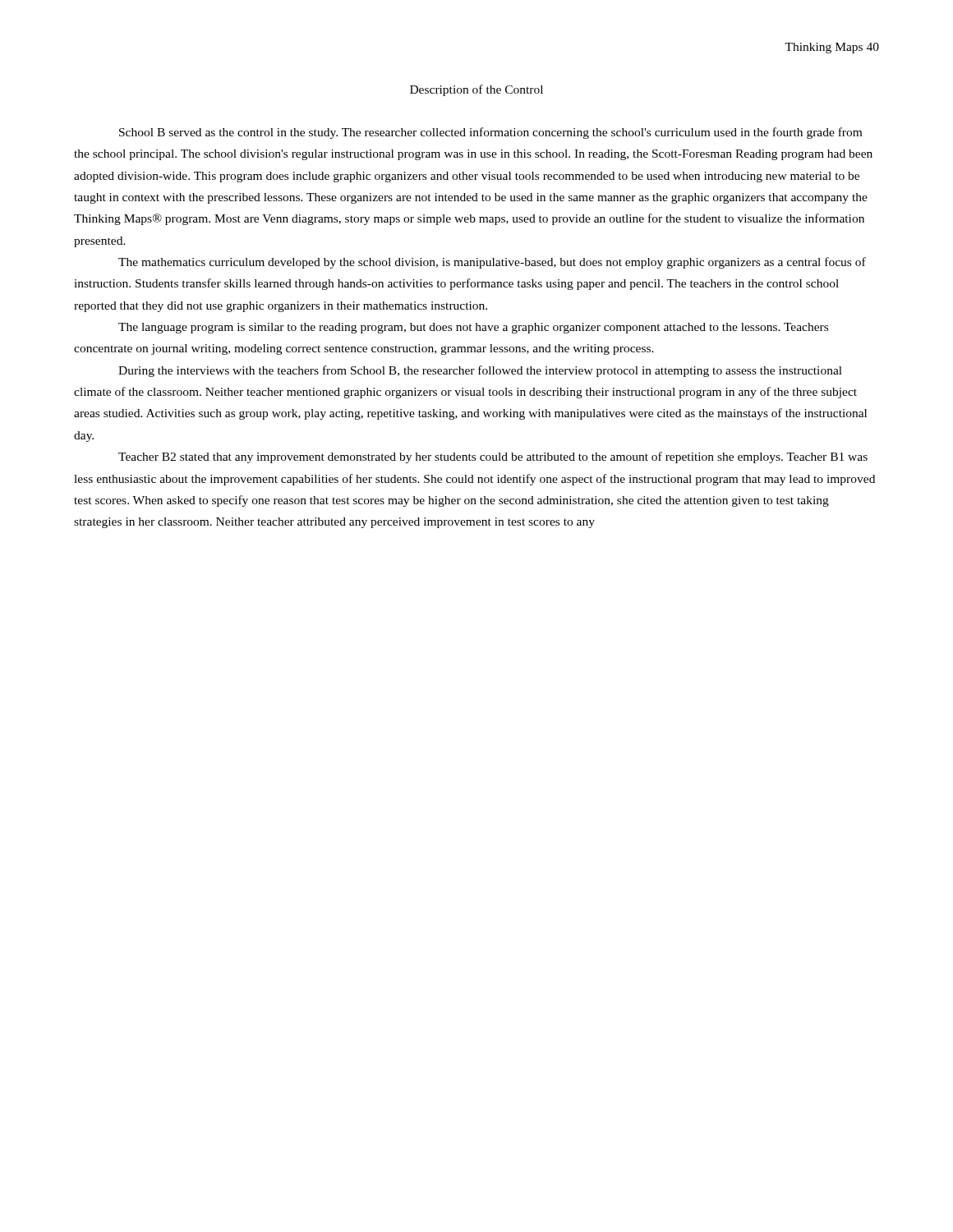The height and width of the screenshot is (1232, 953).
Task: Locate the block of text that opens with "Teacher B2 stated that any improvement demonstrated"
Action: (475, 489)
